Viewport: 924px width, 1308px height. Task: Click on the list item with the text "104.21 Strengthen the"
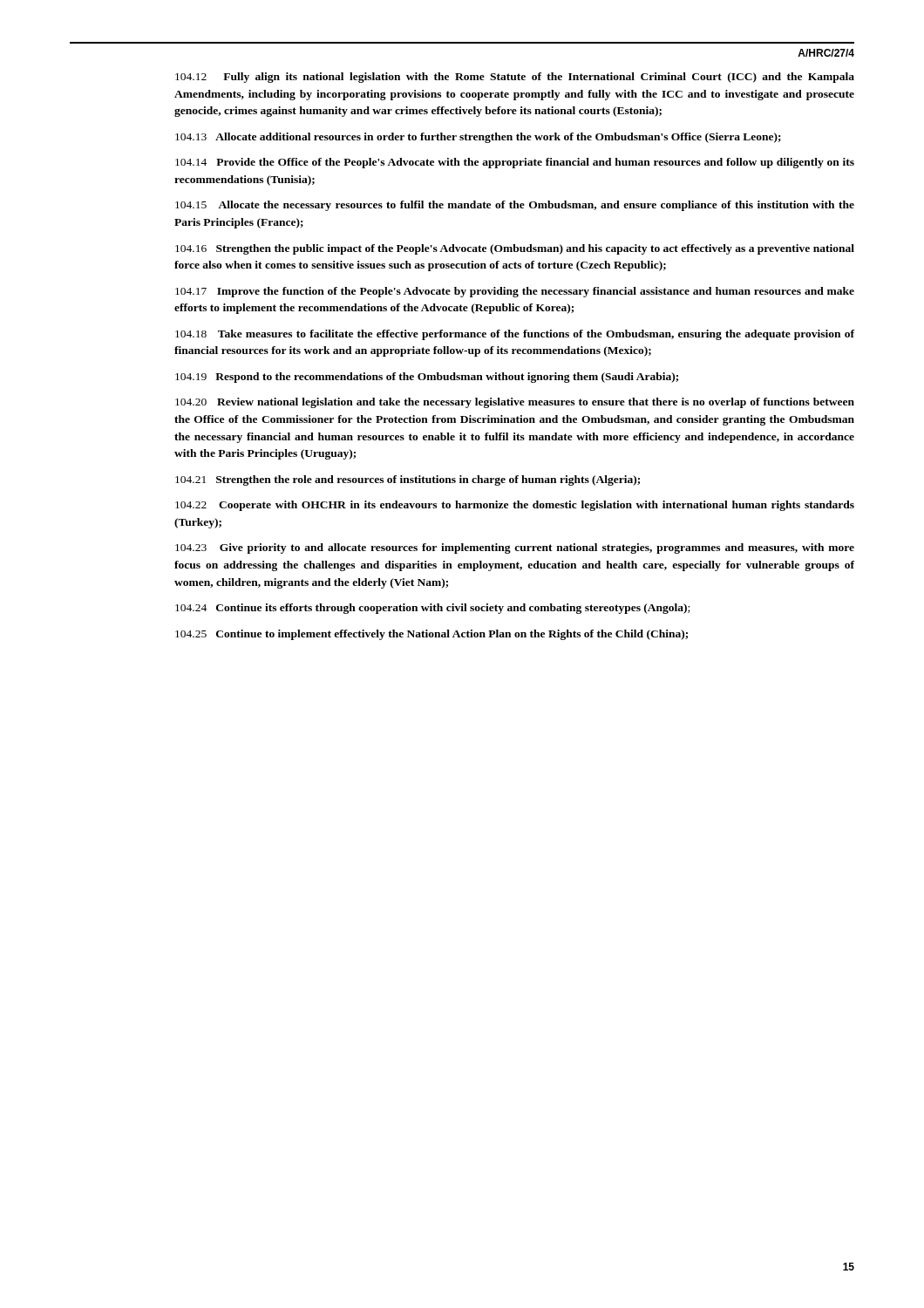408,479
